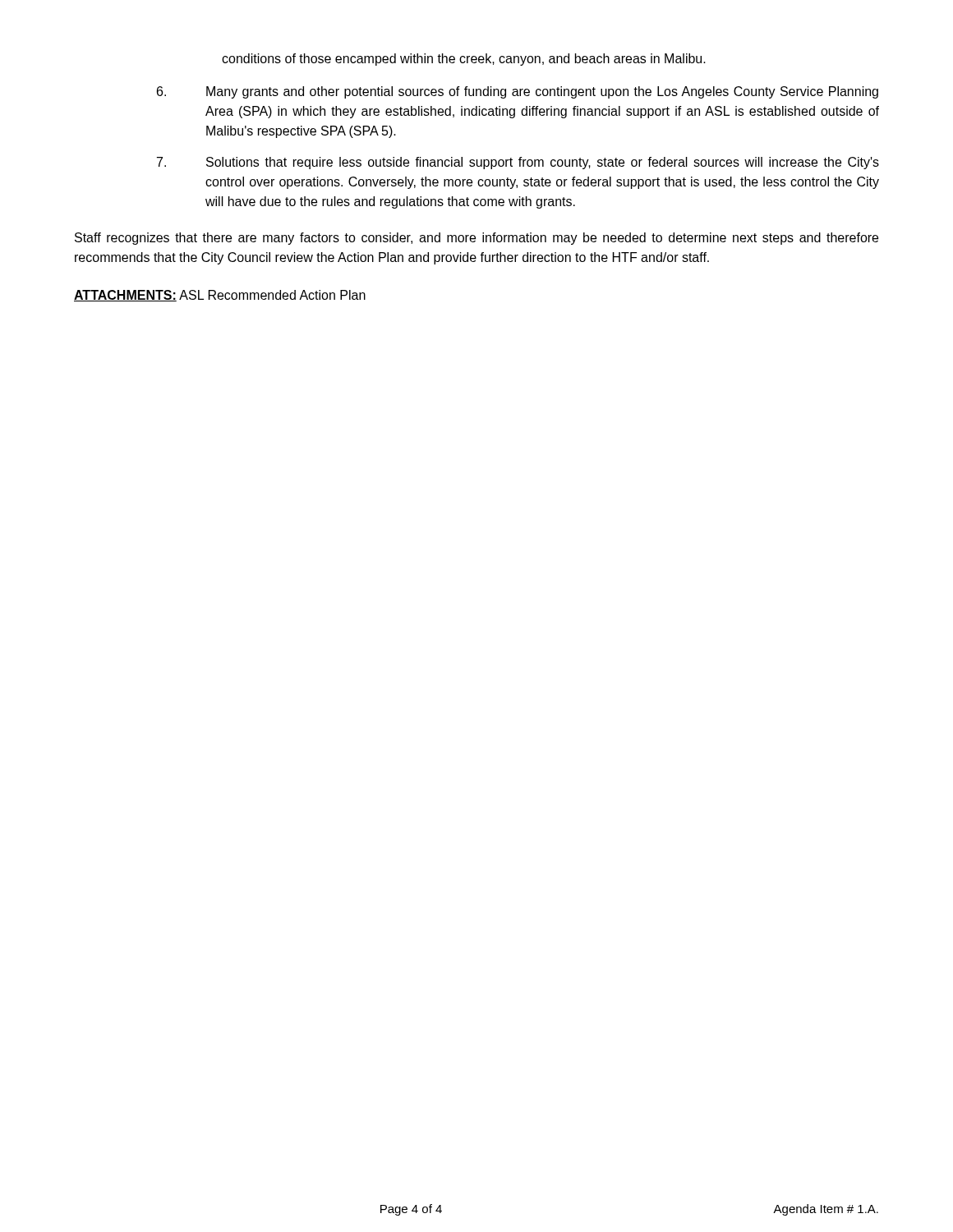Find the block on this page that starts "6. Many grants and other potential"

pyautogui.click(x=476, y=112)
